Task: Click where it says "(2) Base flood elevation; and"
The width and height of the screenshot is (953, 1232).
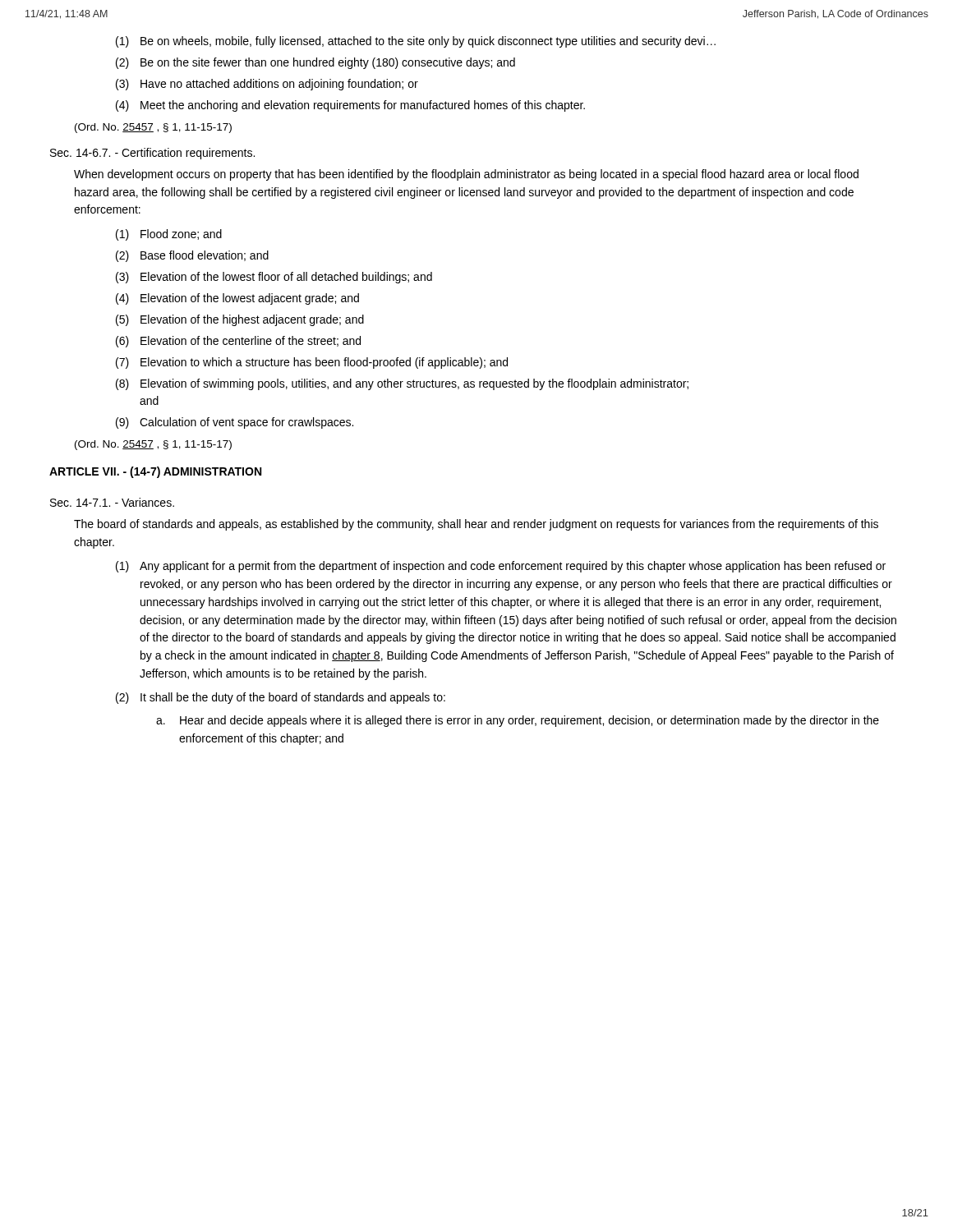Action: coord(192,256)
